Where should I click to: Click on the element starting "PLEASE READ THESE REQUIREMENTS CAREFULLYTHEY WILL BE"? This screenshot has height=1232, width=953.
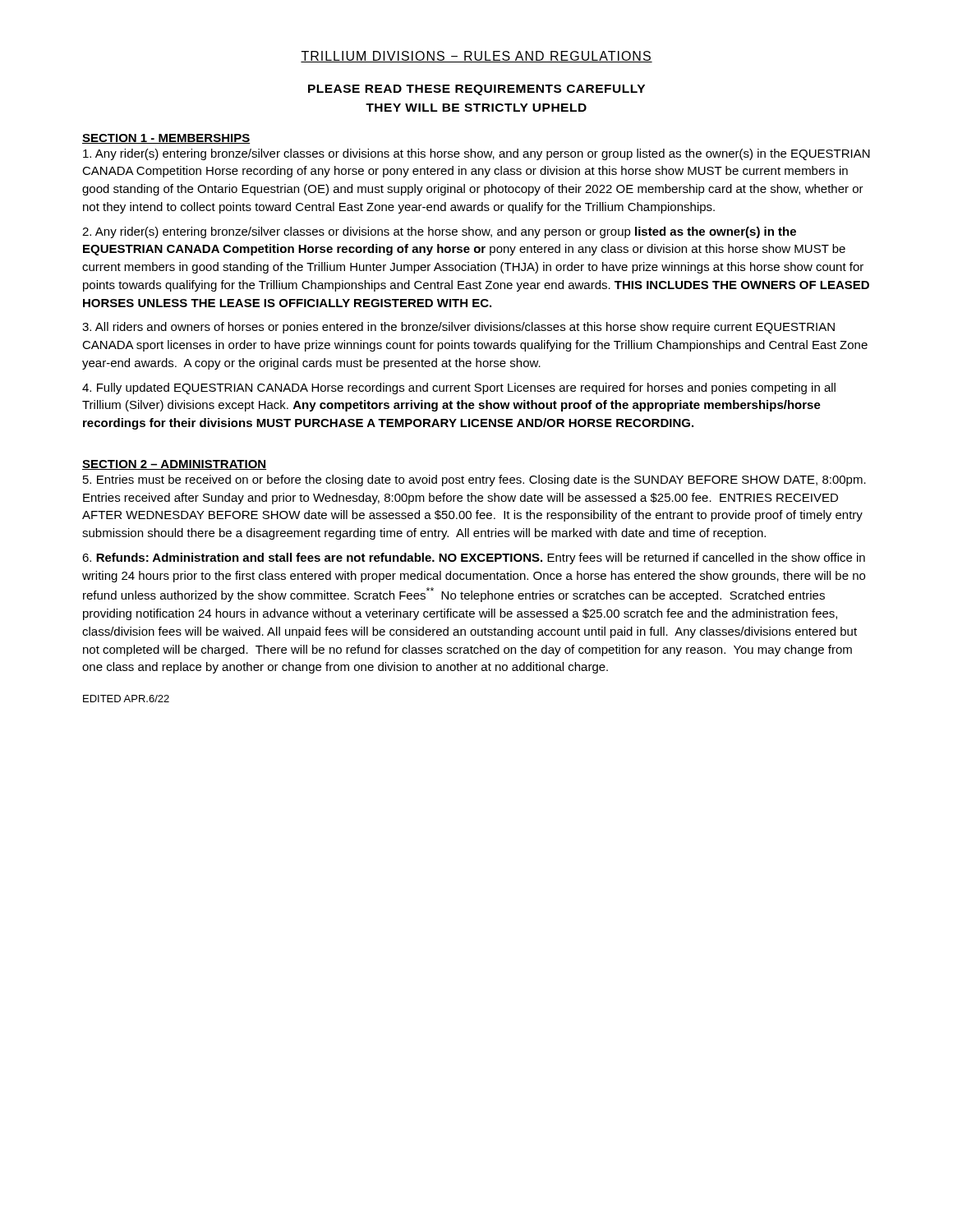(476, 98)
